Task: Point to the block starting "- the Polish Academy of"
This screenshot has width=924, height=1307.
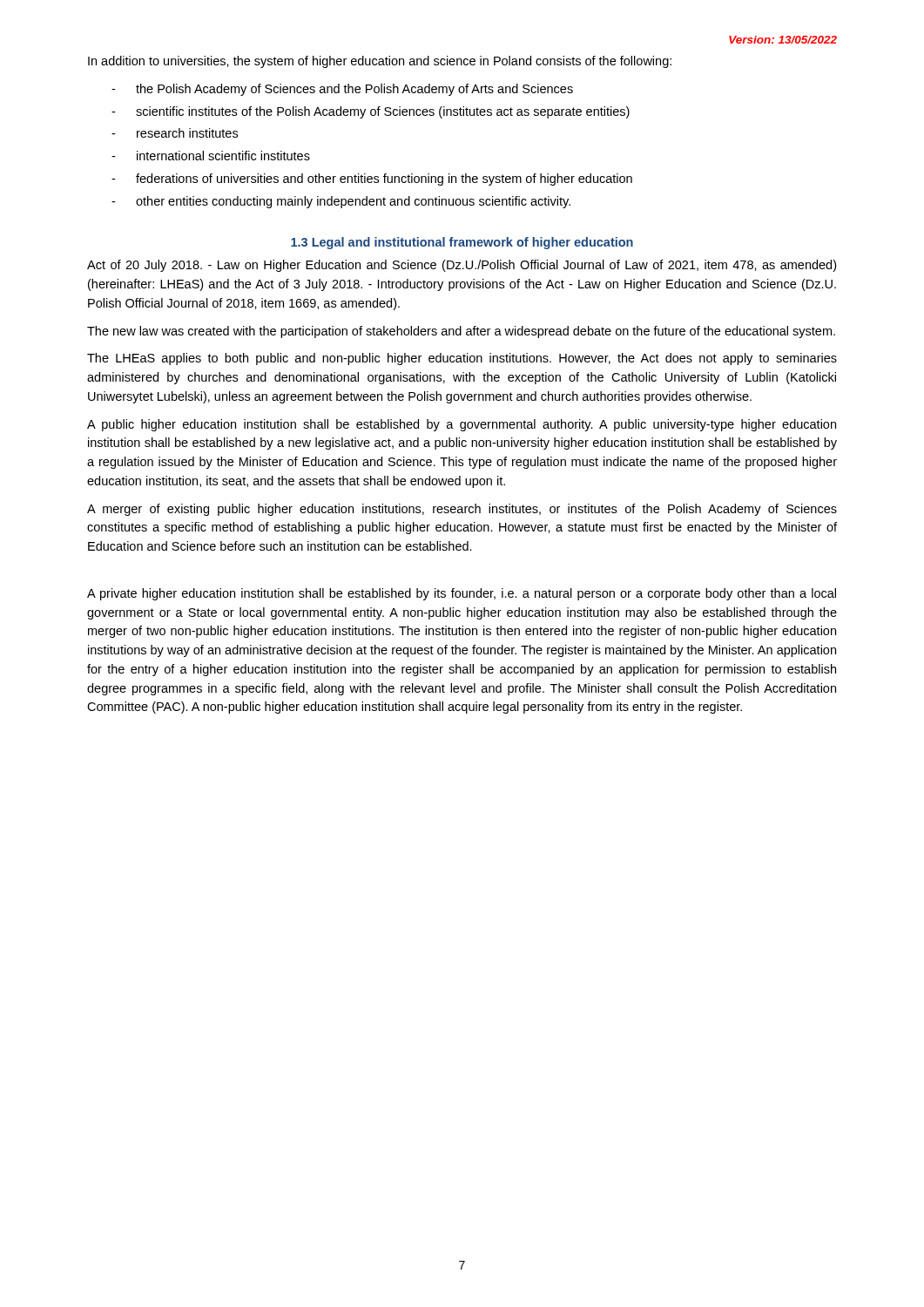Action: pyautogui.click(x=462, y=89)
